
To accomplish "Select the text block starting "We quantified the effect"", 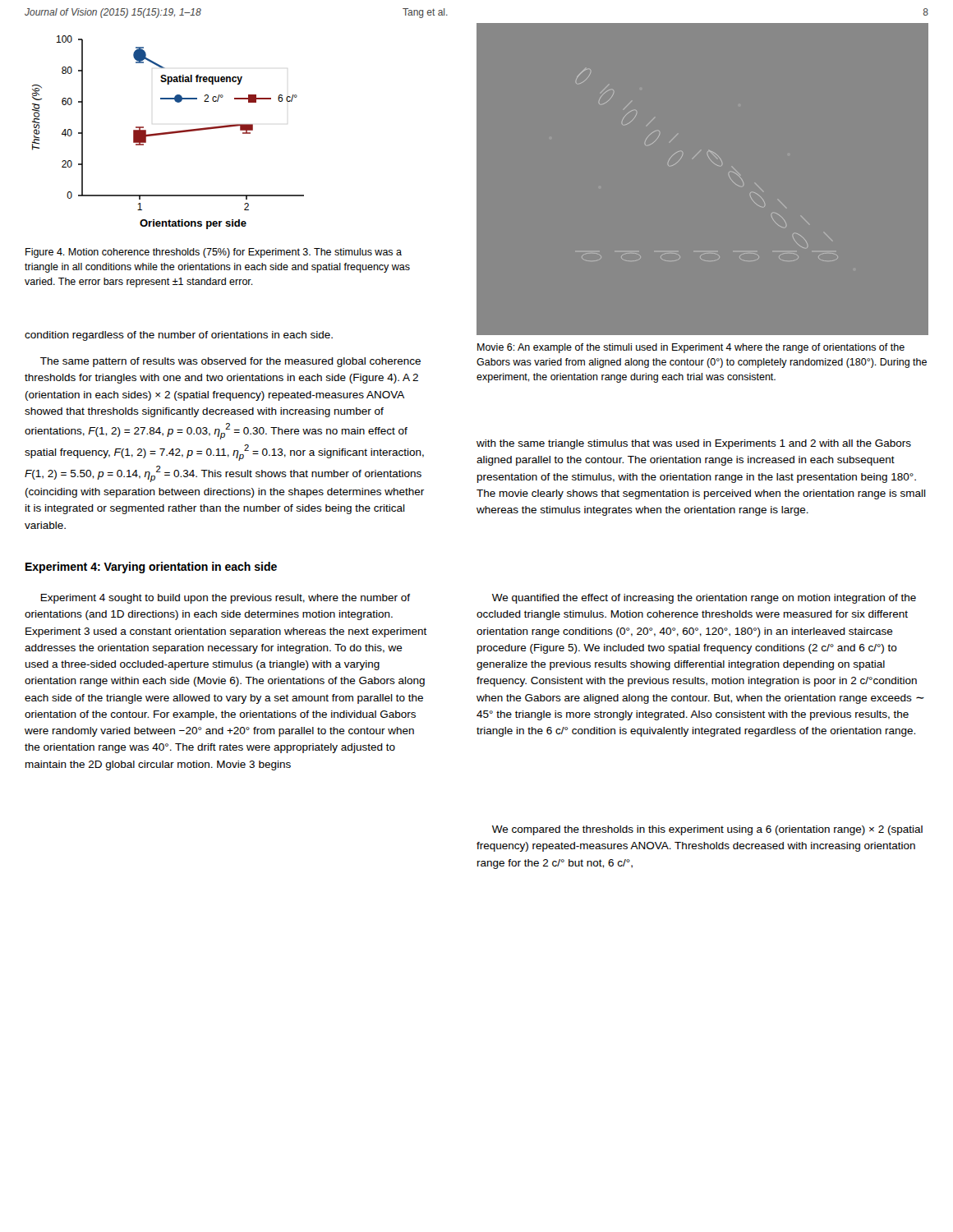I will point(701,664).
